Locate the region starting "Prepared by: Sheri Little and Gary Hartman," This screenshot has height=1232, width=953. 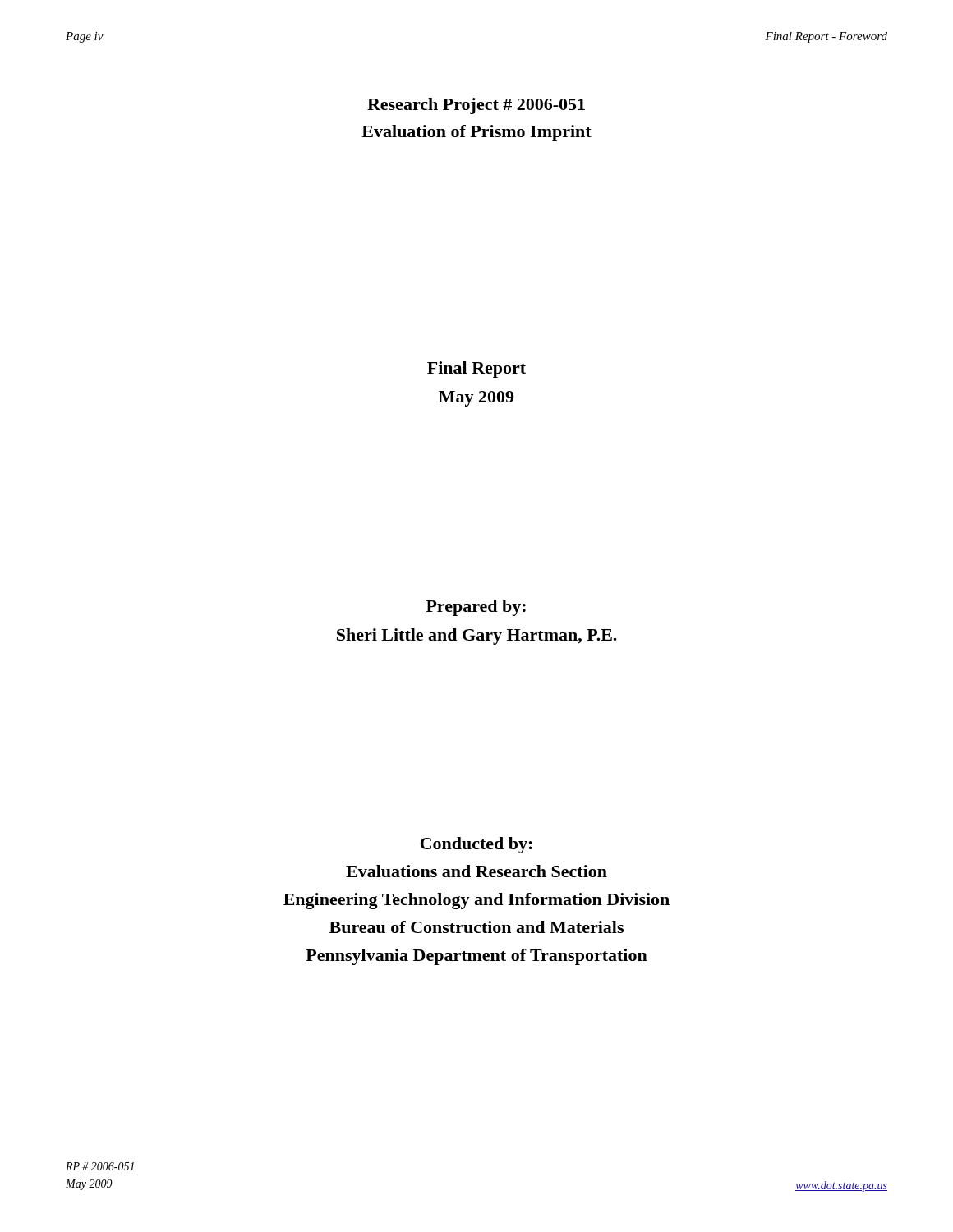click(476, 620)
